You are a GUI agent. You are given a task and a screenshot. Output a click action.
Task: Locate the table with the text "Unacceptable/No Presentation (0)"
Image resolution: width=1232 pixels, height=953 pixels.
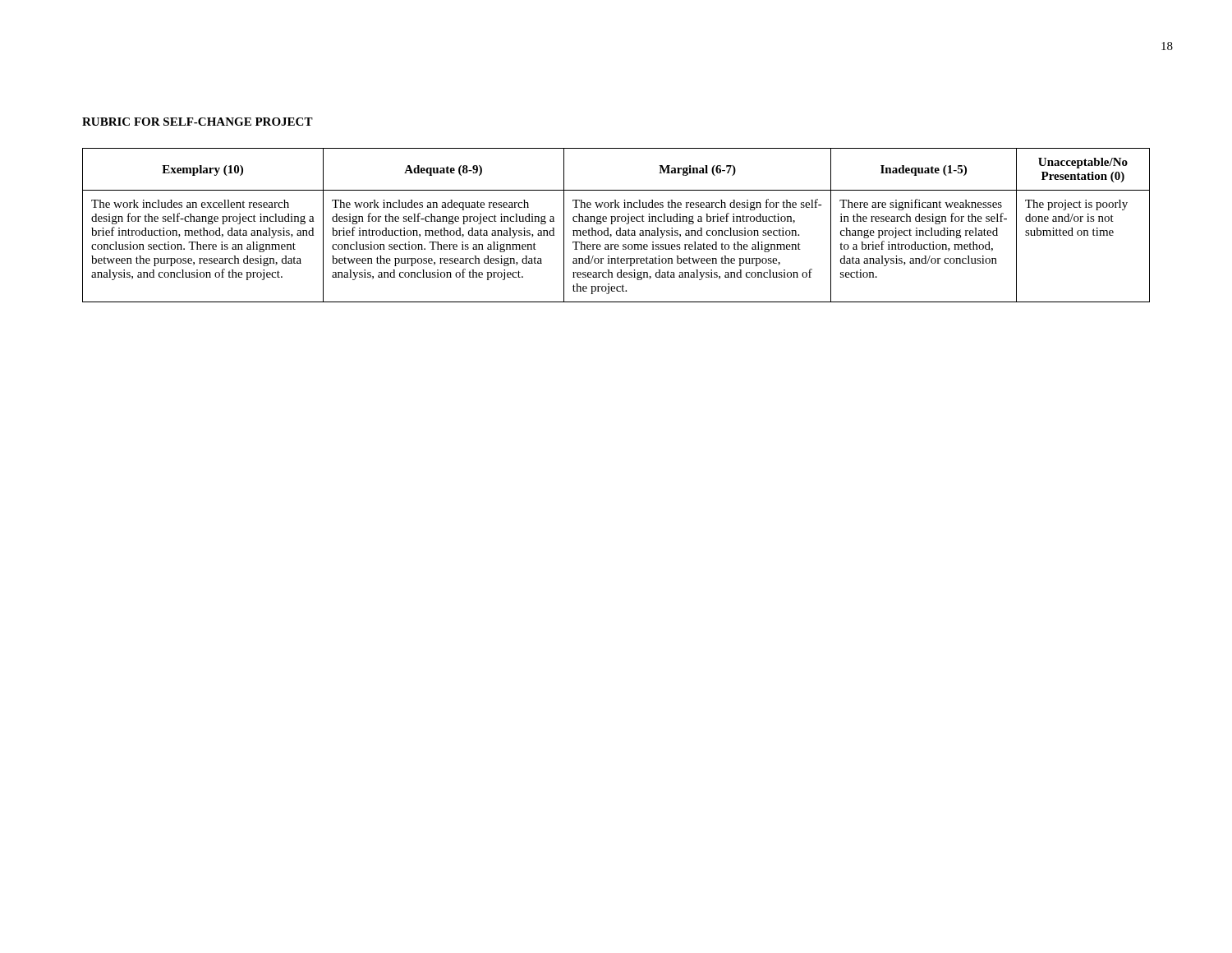[x=616, y=225]
